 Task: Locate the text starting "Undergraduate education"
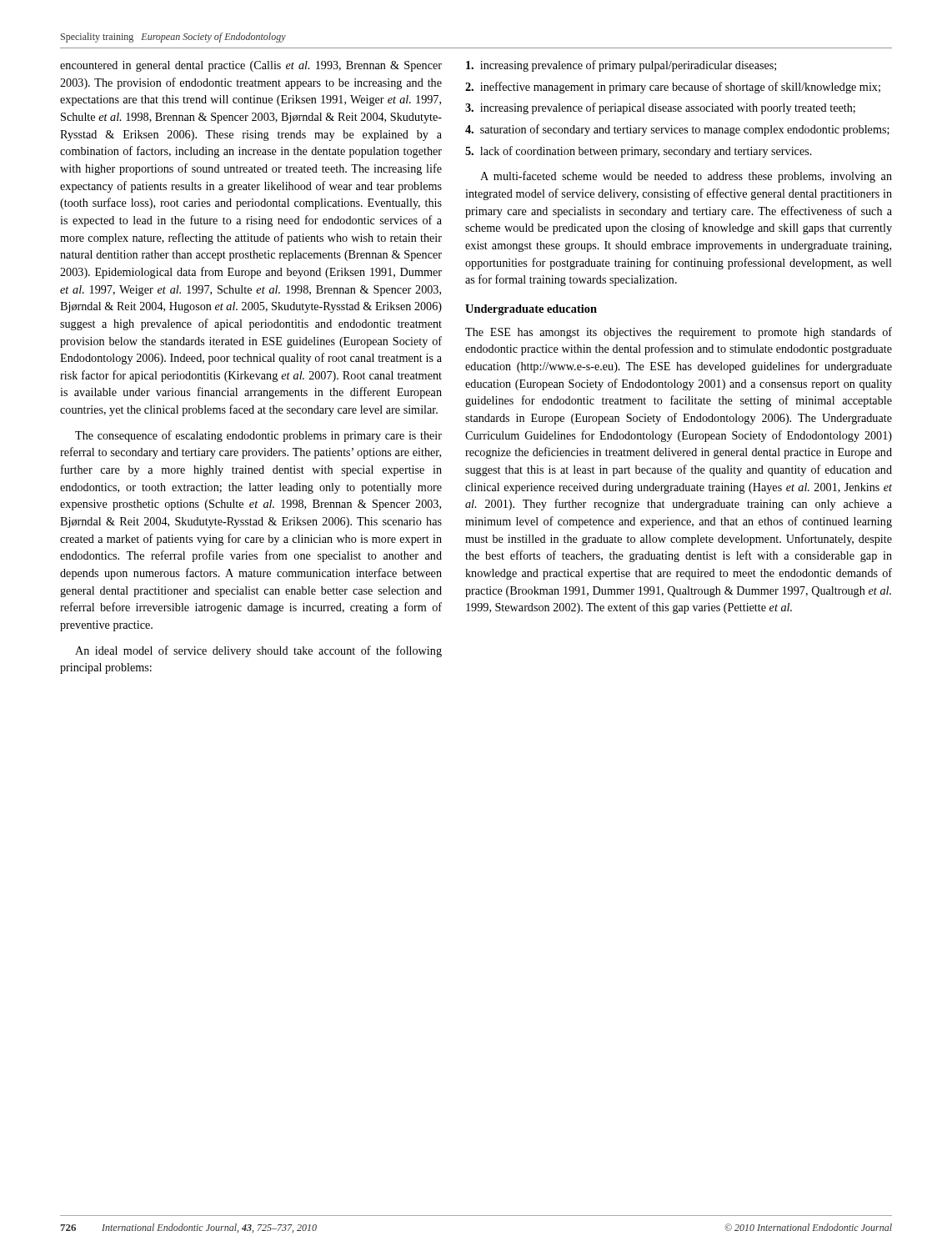point(531,308)
